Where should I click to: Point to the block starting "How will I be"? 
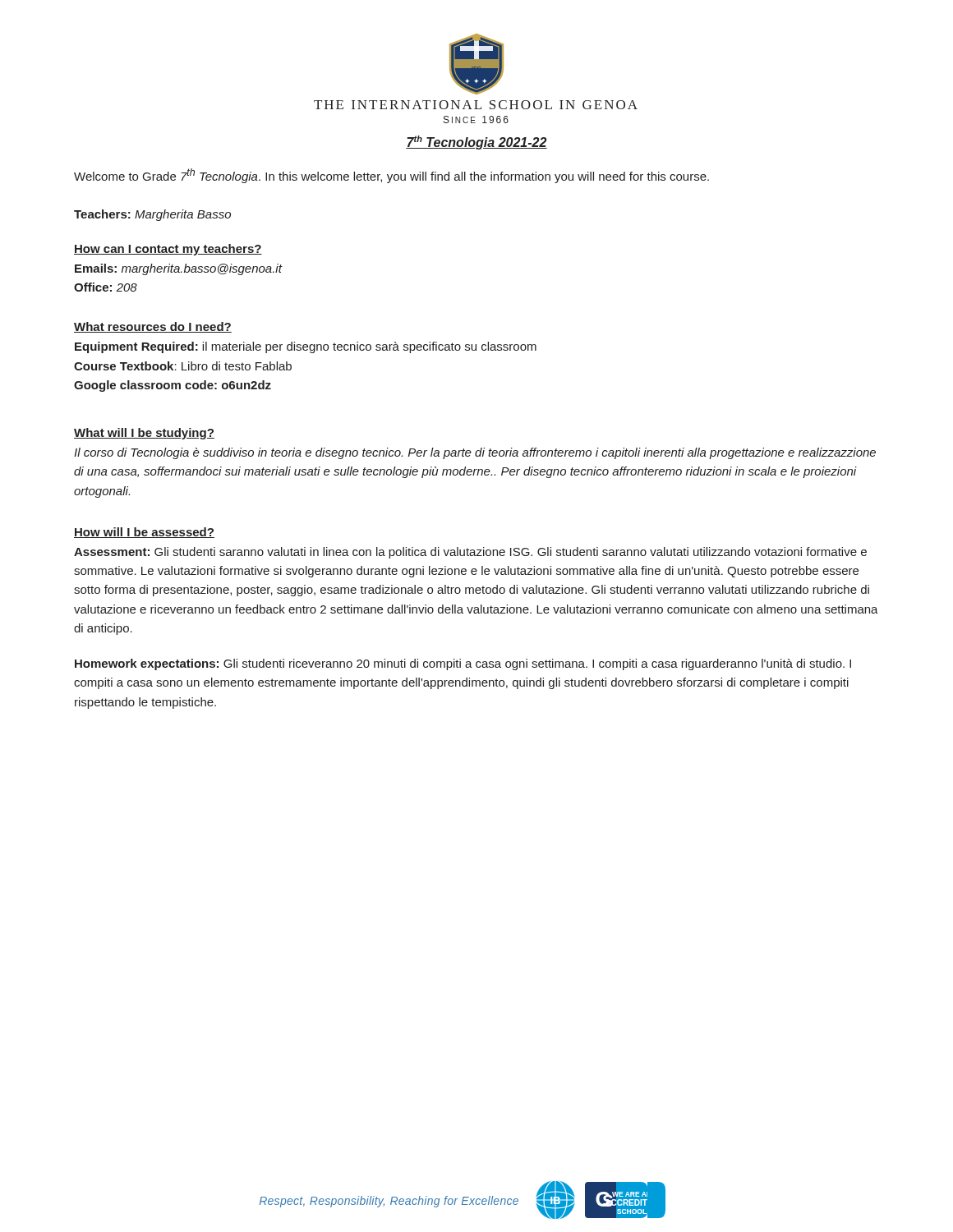coord(144,532)
